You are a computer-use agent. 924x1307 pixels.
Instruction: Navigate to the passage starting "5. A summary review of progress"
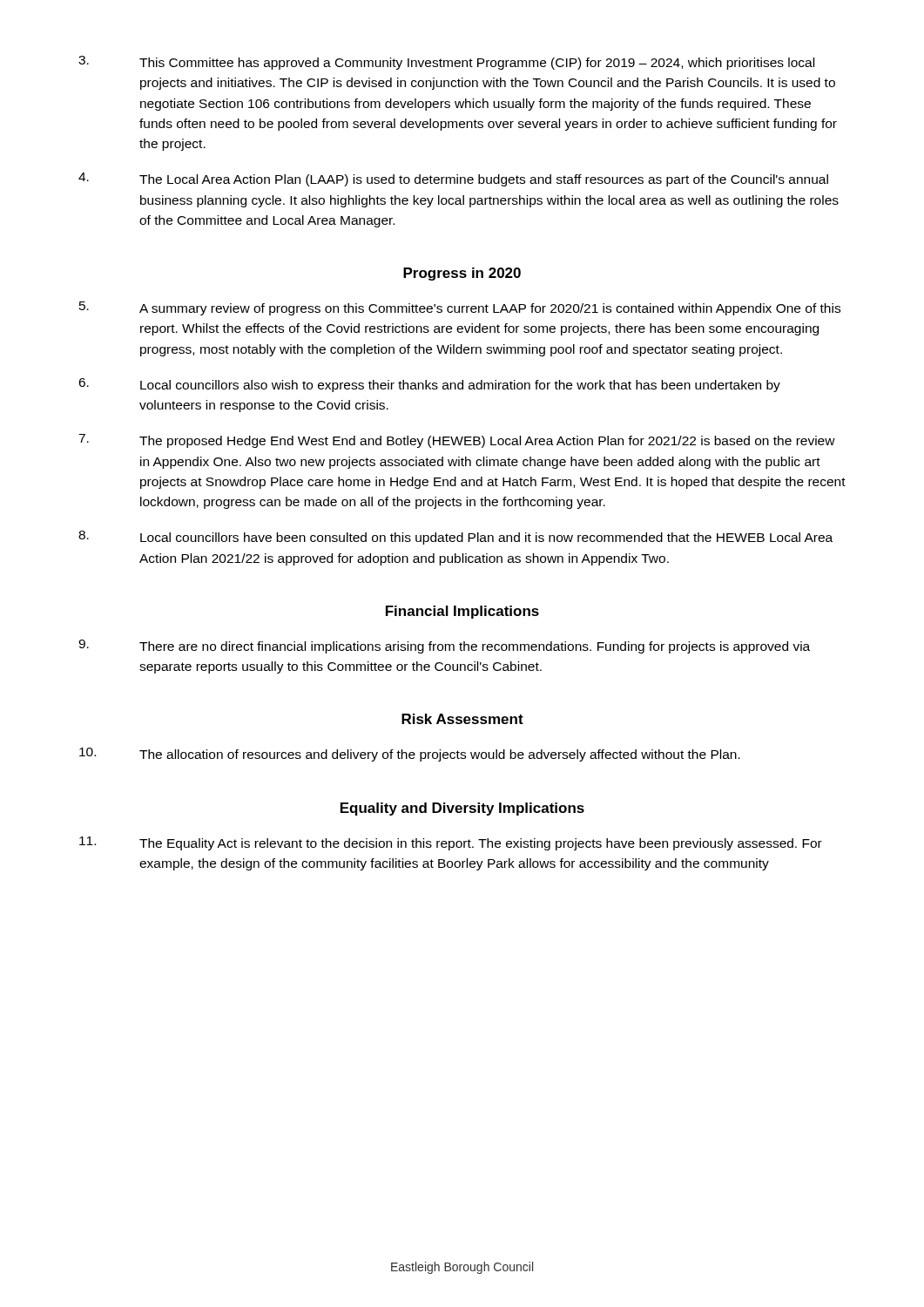tap(462, 328)
